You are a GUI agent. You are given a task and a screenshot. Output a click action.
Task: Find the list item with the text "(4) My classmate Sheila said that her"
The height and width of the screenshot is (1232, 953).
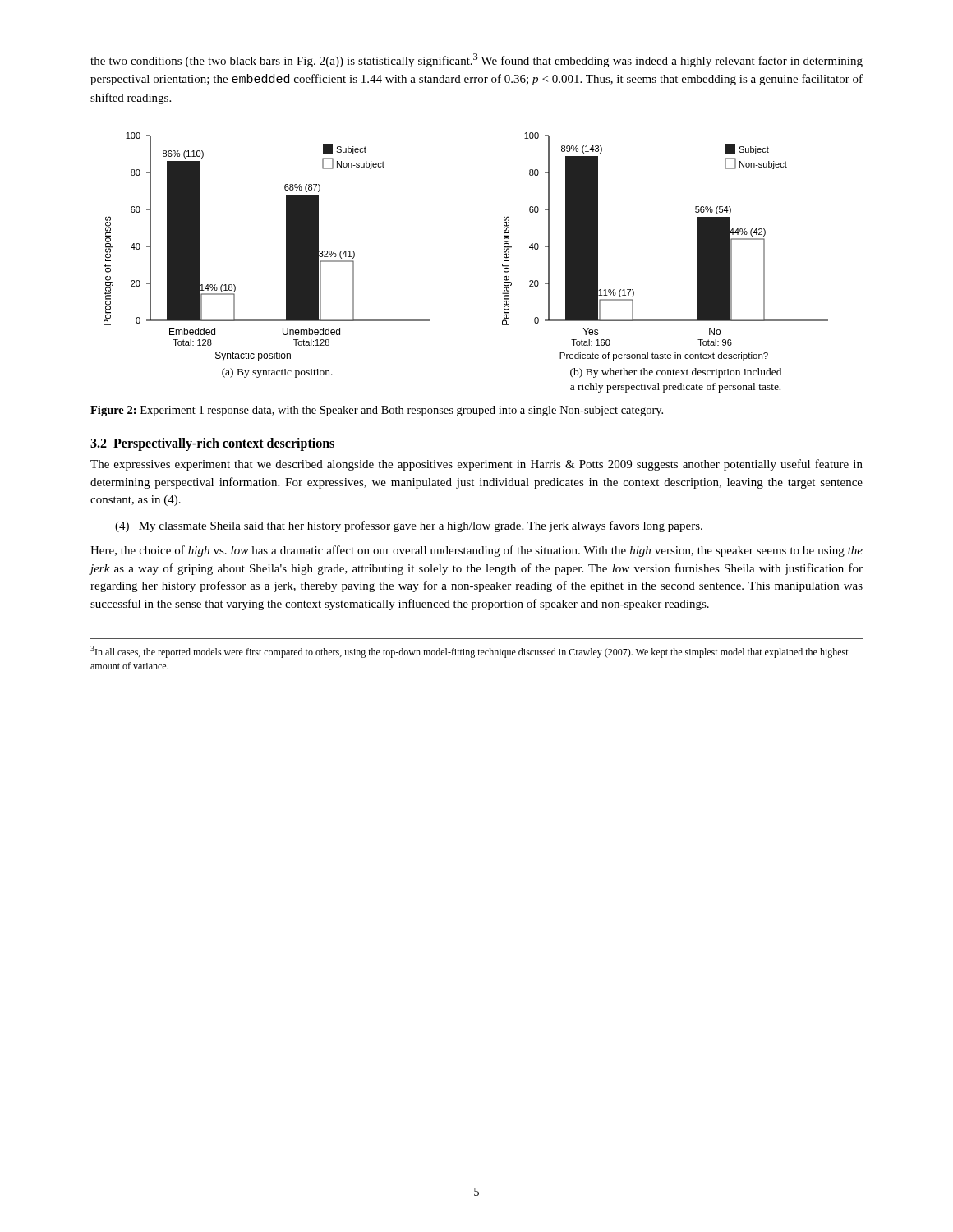(x=409, y=526)
